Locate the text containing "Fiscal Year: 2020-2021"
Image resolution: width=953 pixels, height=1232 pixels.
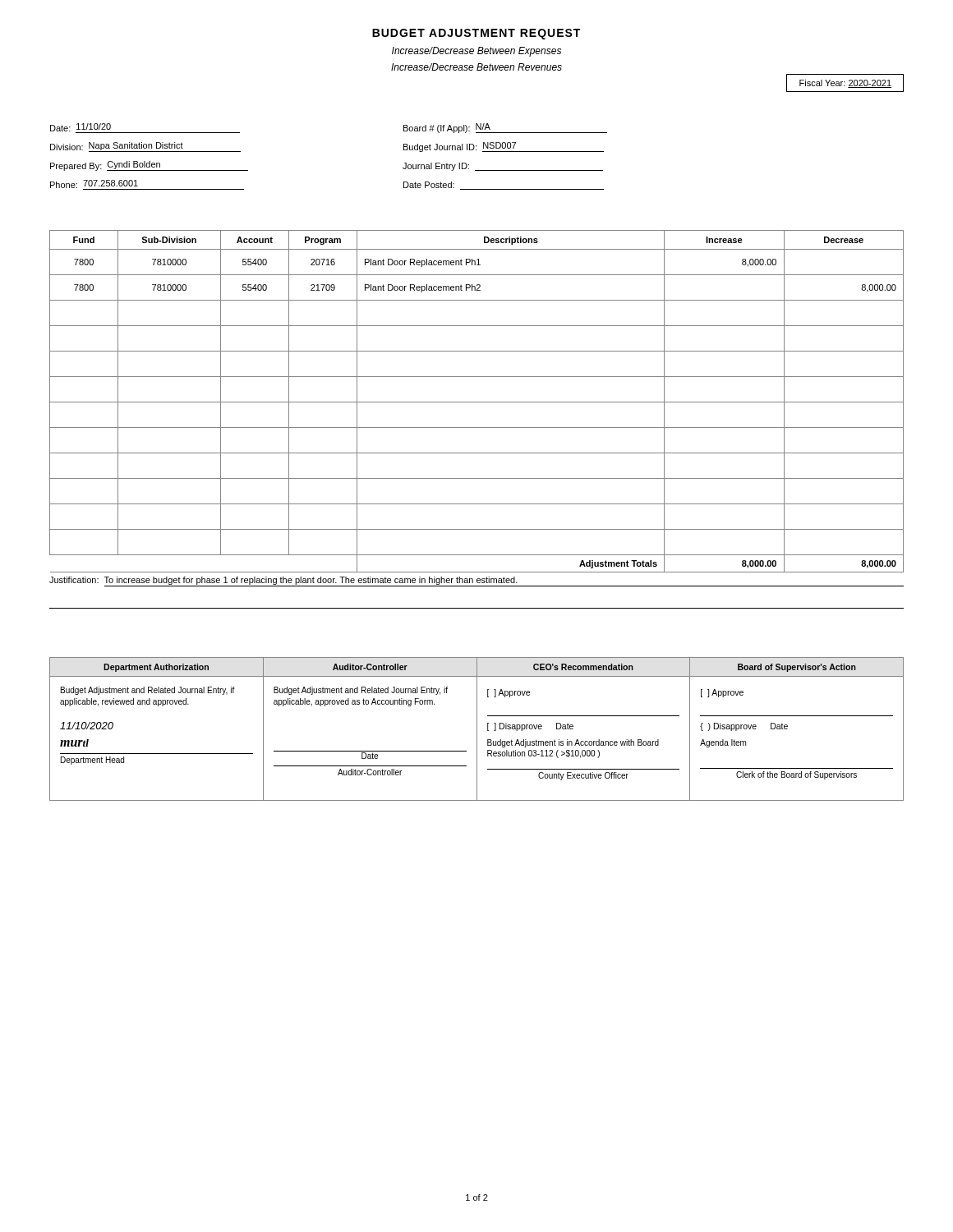845,83
